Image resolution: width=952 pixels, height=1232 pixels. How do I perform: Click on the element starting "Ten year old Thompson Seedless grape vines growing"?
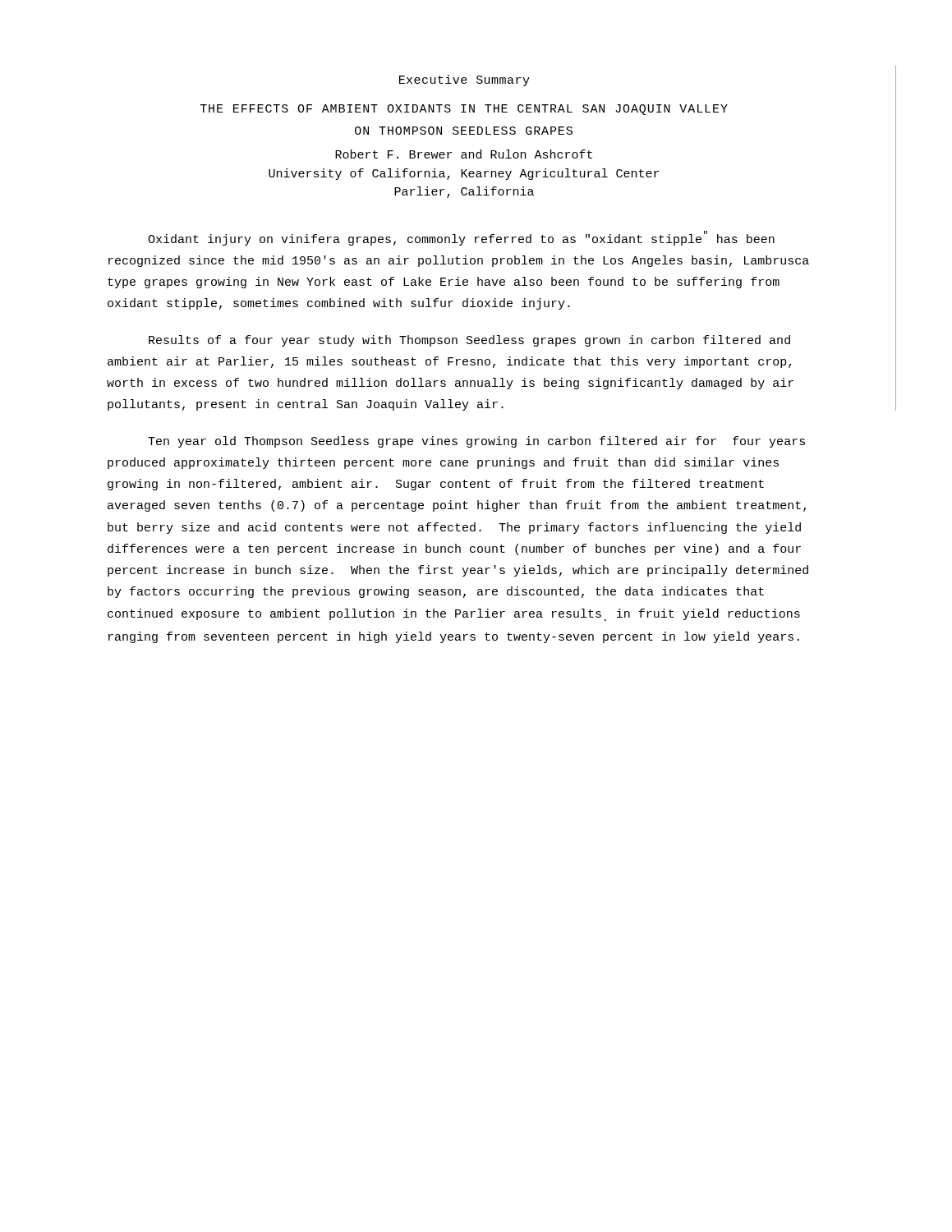458,540
